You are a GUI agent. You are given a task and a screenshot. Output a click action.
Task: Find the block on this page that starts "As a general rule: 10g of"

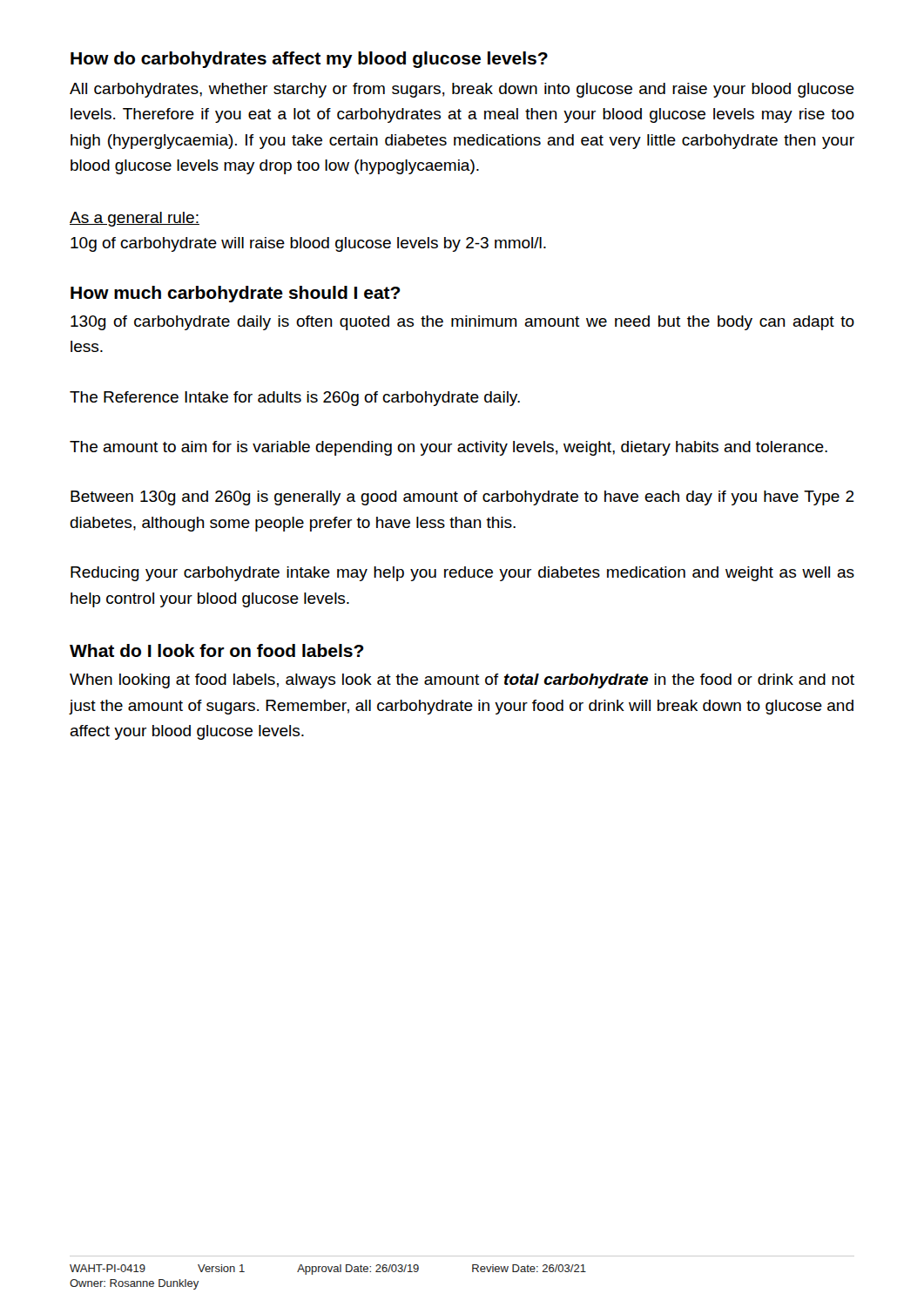(308, 230)
